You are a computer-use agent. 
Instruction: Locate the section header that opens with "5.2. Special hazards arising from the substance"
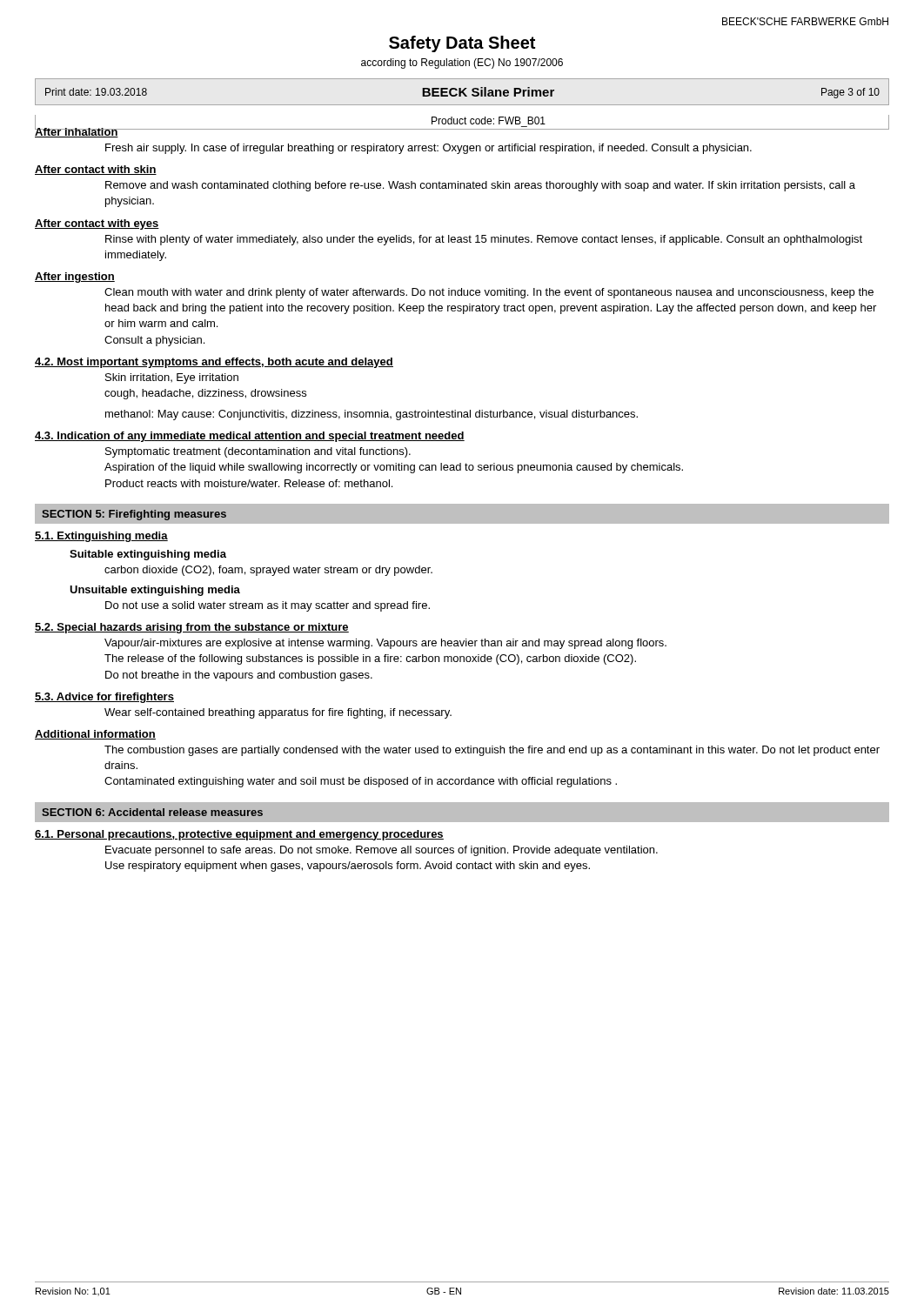(192, 627)
